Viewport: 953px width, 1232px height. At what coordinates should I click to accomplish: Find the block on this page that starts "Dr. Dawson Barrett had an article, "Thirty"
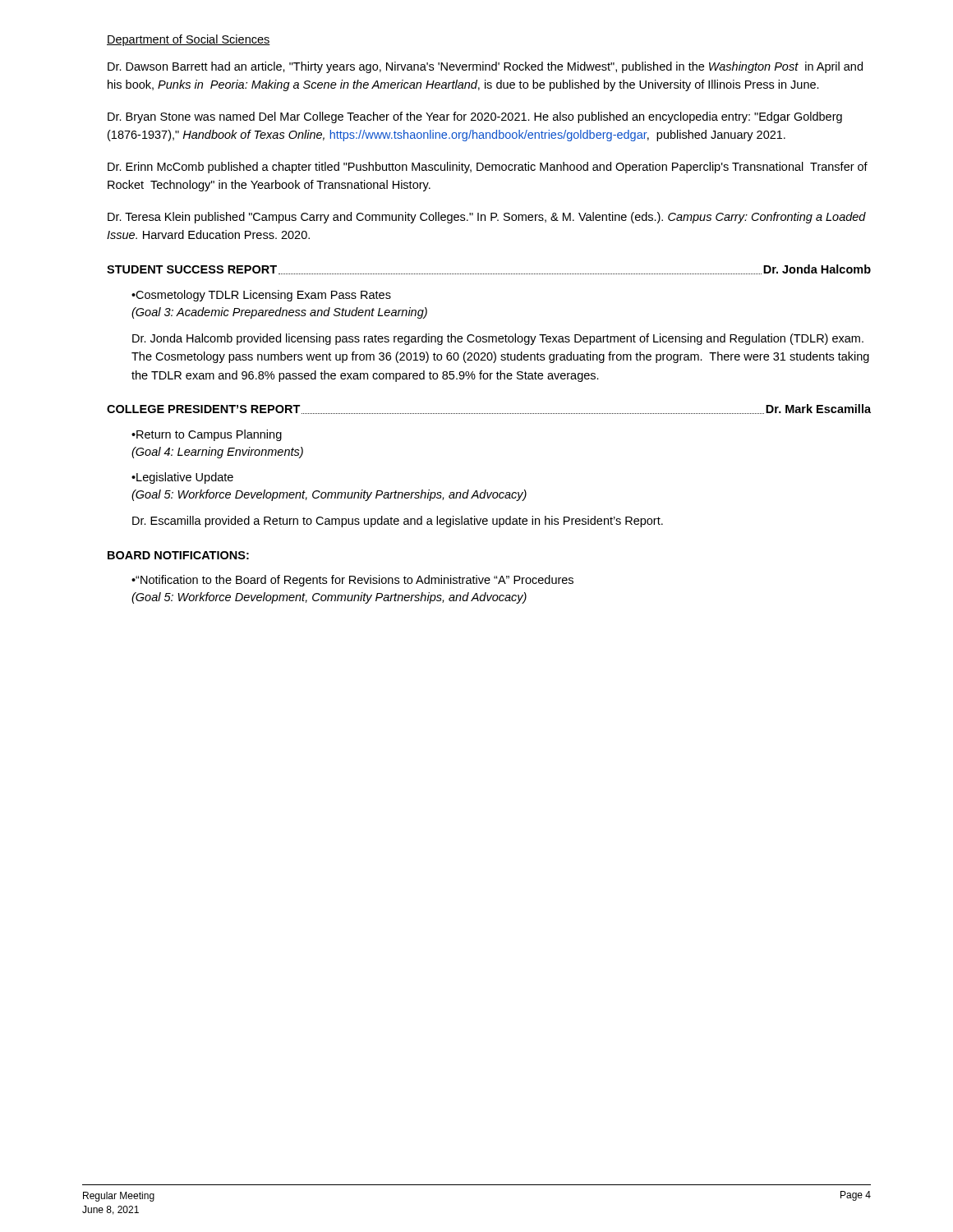[x=485, y=76]
